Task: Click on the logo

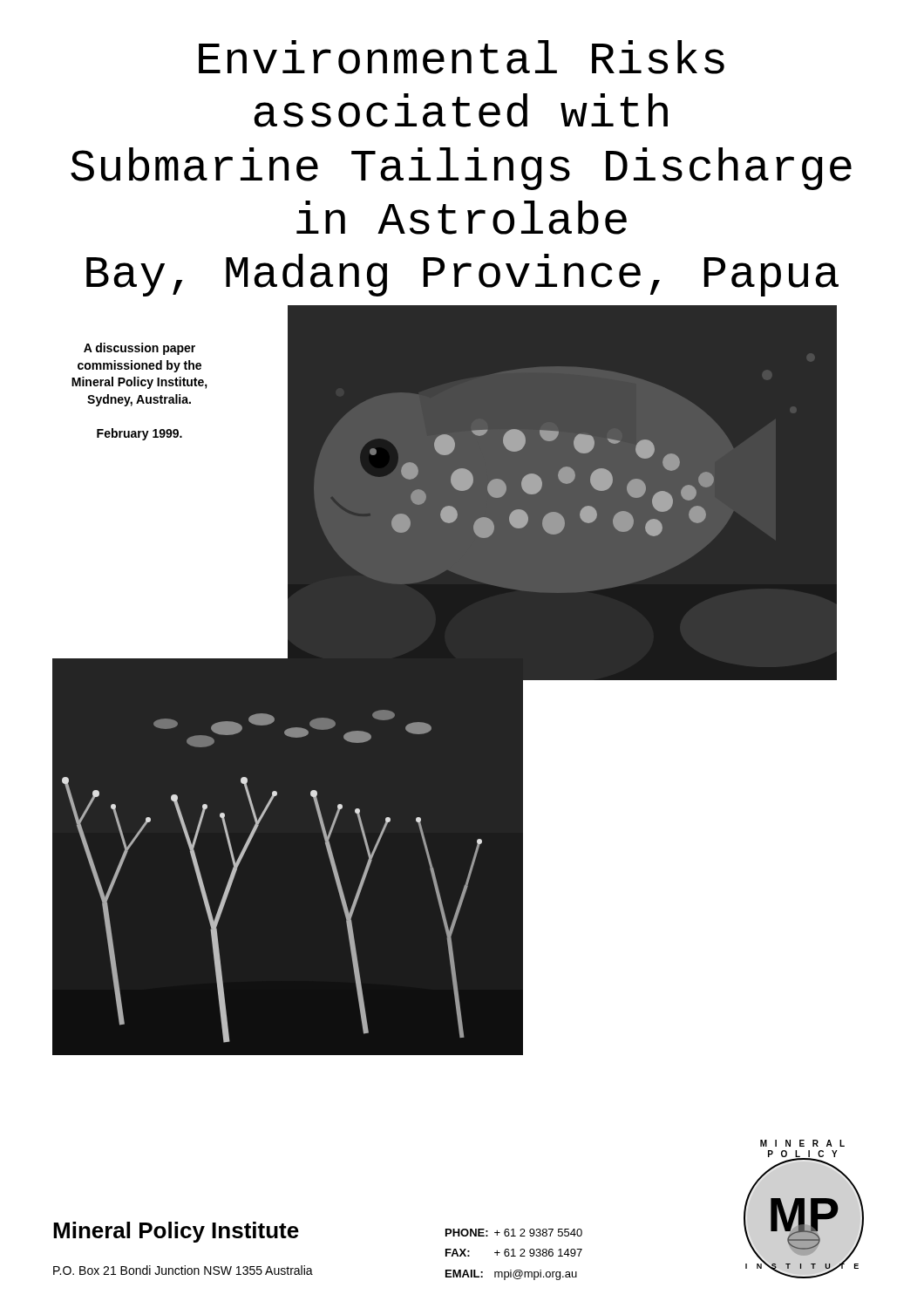Action: tap(804, 1207)
